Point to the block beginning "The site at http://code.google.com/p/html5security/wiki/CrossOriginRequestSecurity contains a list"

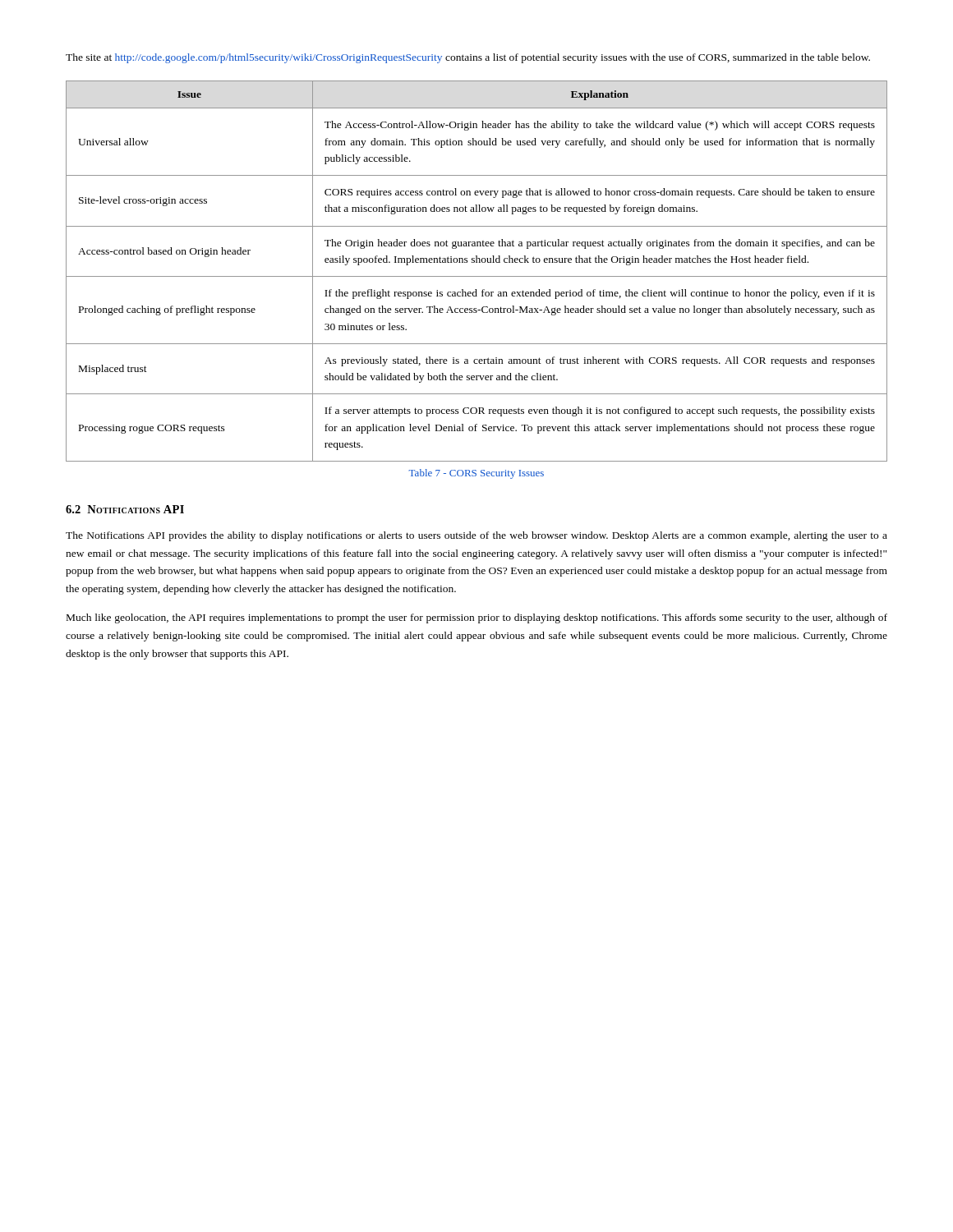[468, 57]
